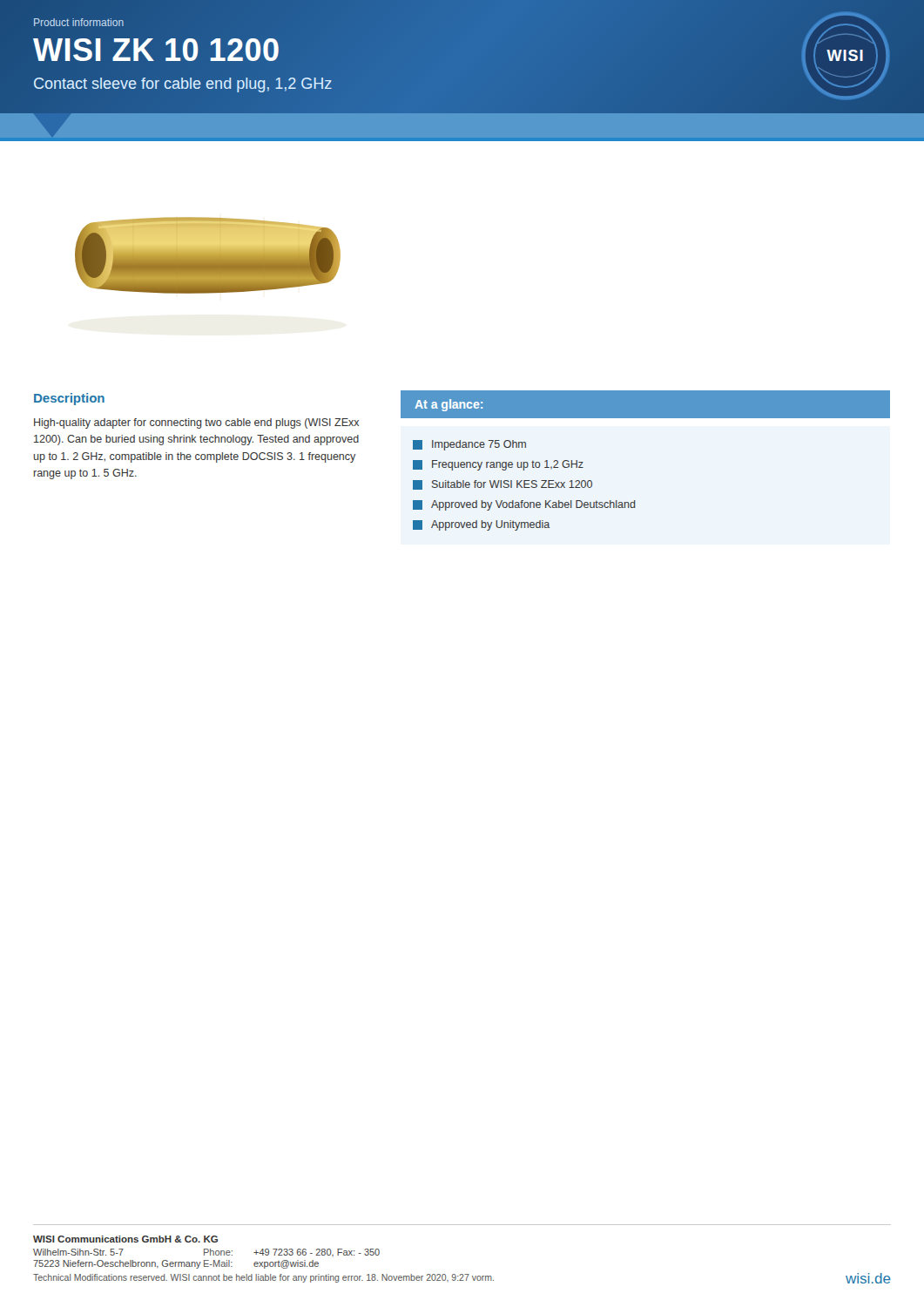
Task: Find the list item with the text "Approved by Unitymedia"
Action: point(481,525)
